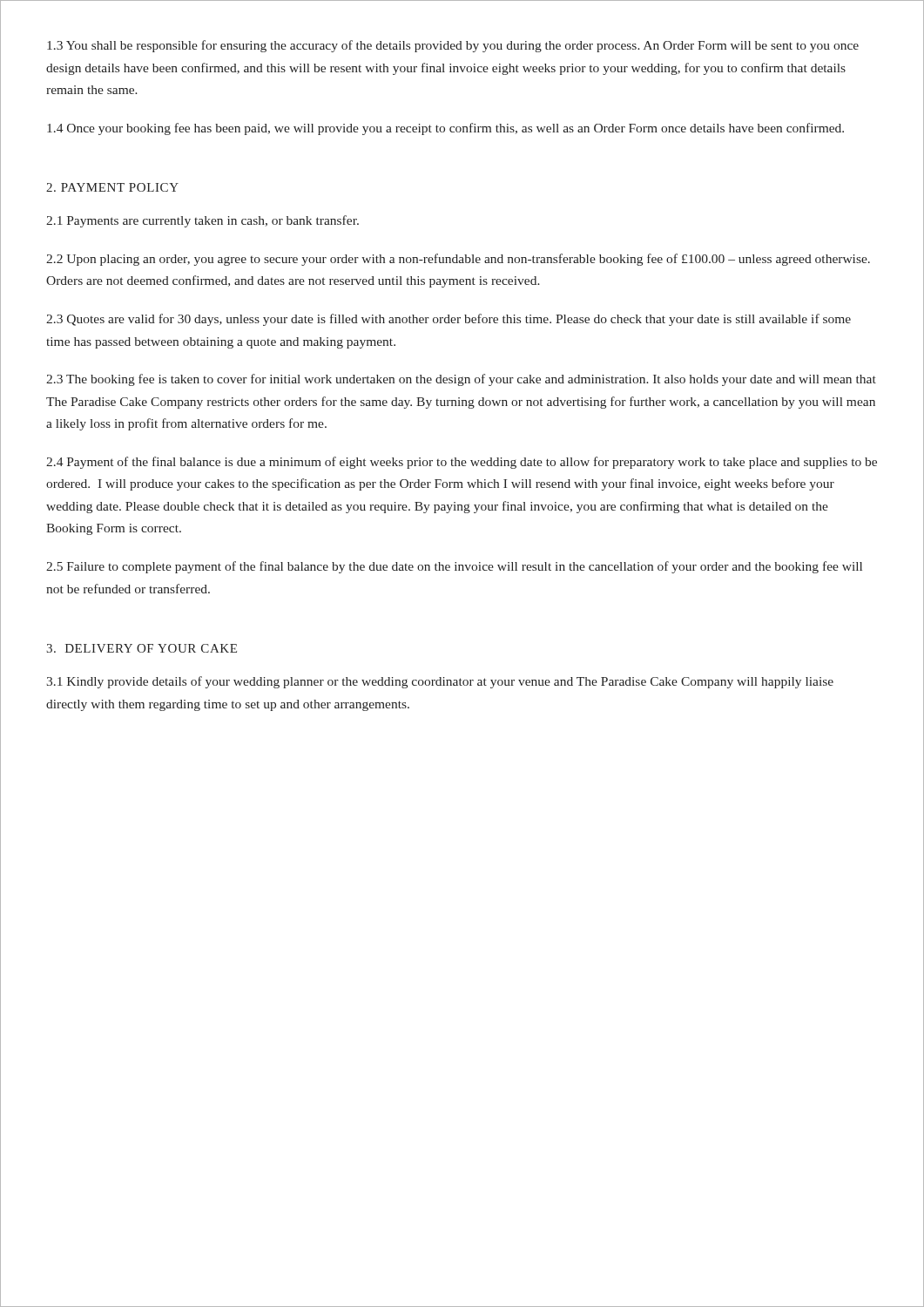Click on the text starting "2. PAYMENT POLICY"
This screenshot has width=924, height=1307.
tap(113, 188)
